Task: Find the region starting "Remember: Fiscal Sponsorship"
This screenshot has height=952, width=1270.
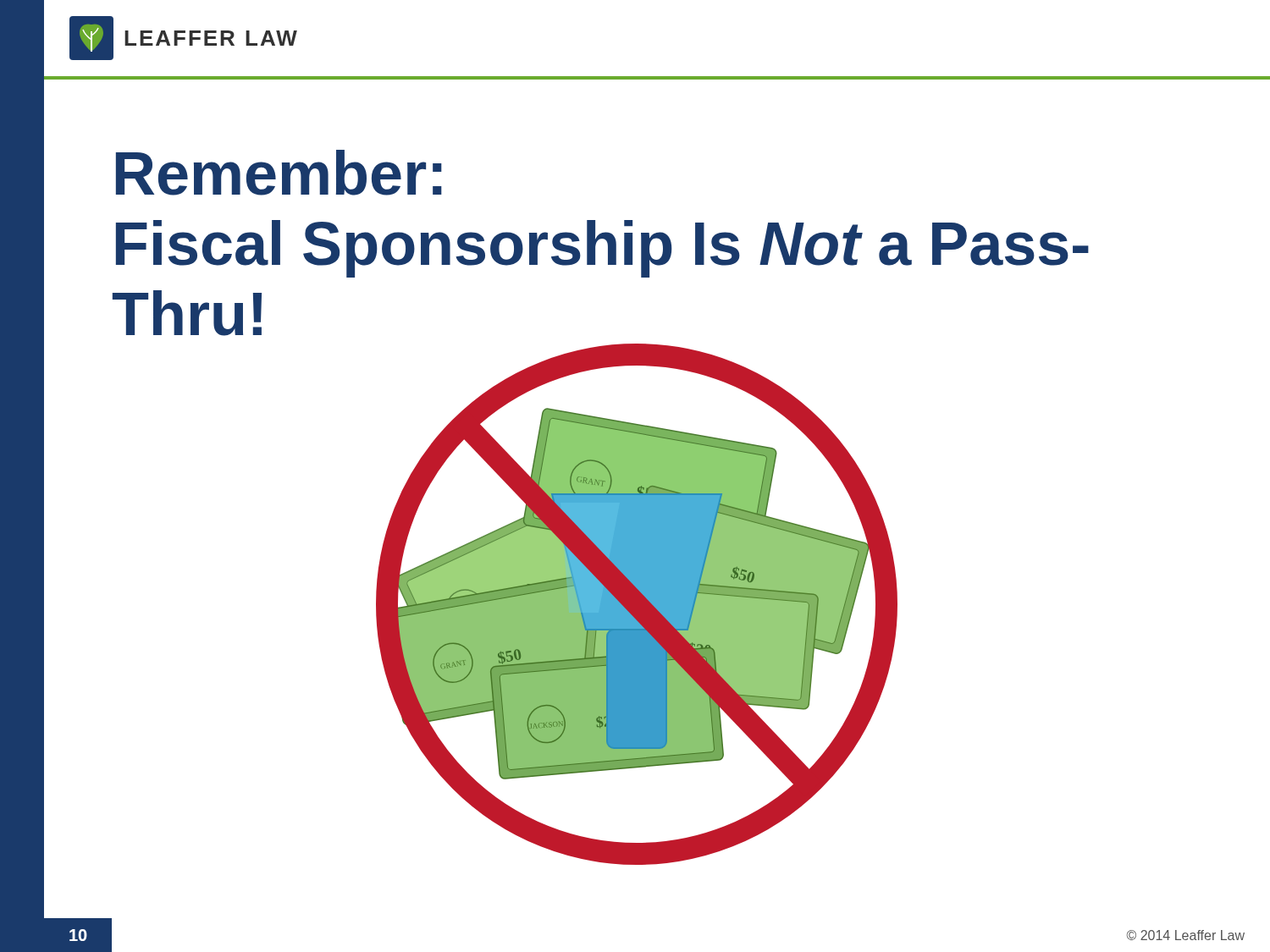Action: coord(662,244)
